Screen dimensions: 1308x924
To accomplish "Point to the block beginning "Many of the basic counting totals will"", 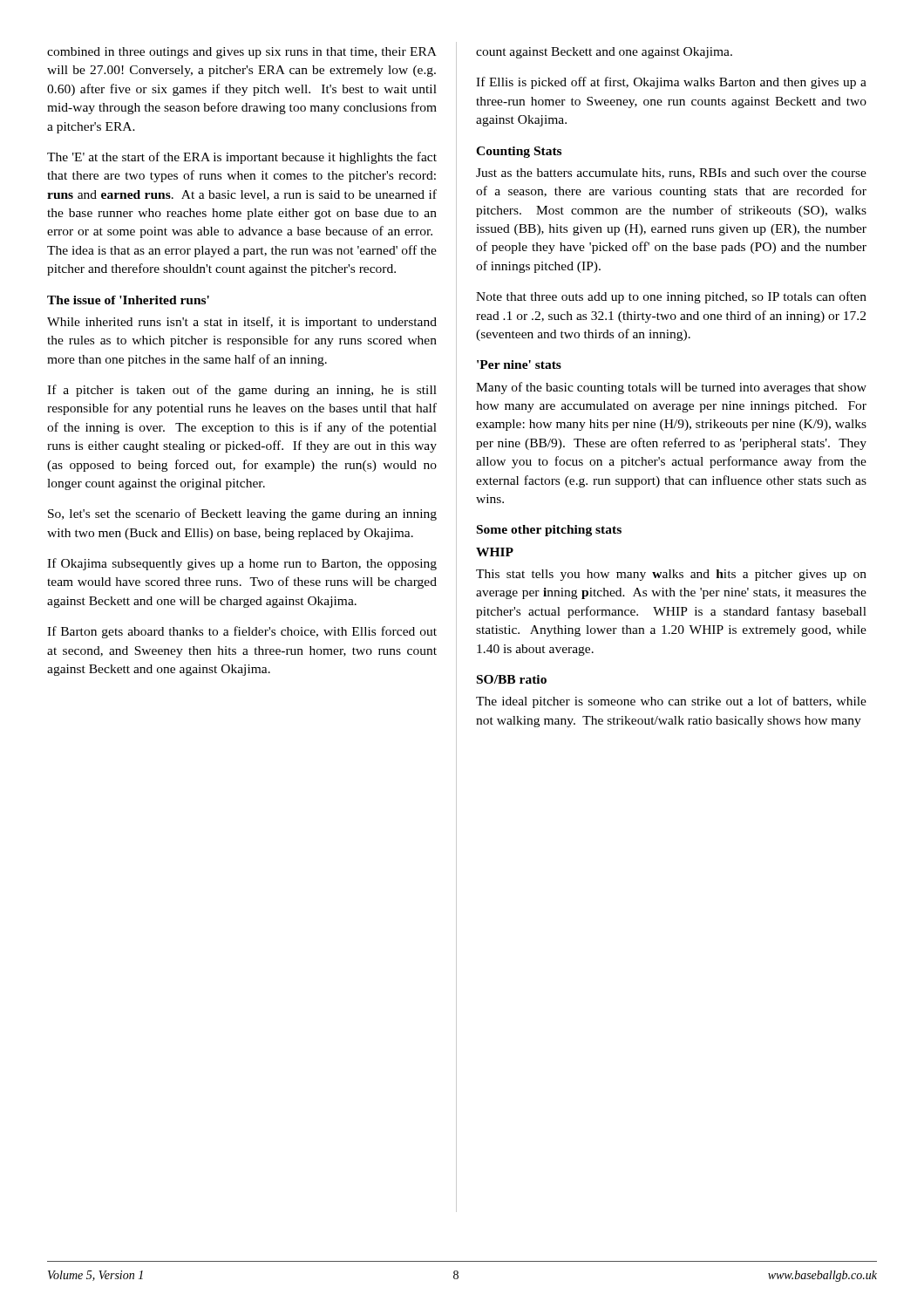I will (x=671, y=442).
